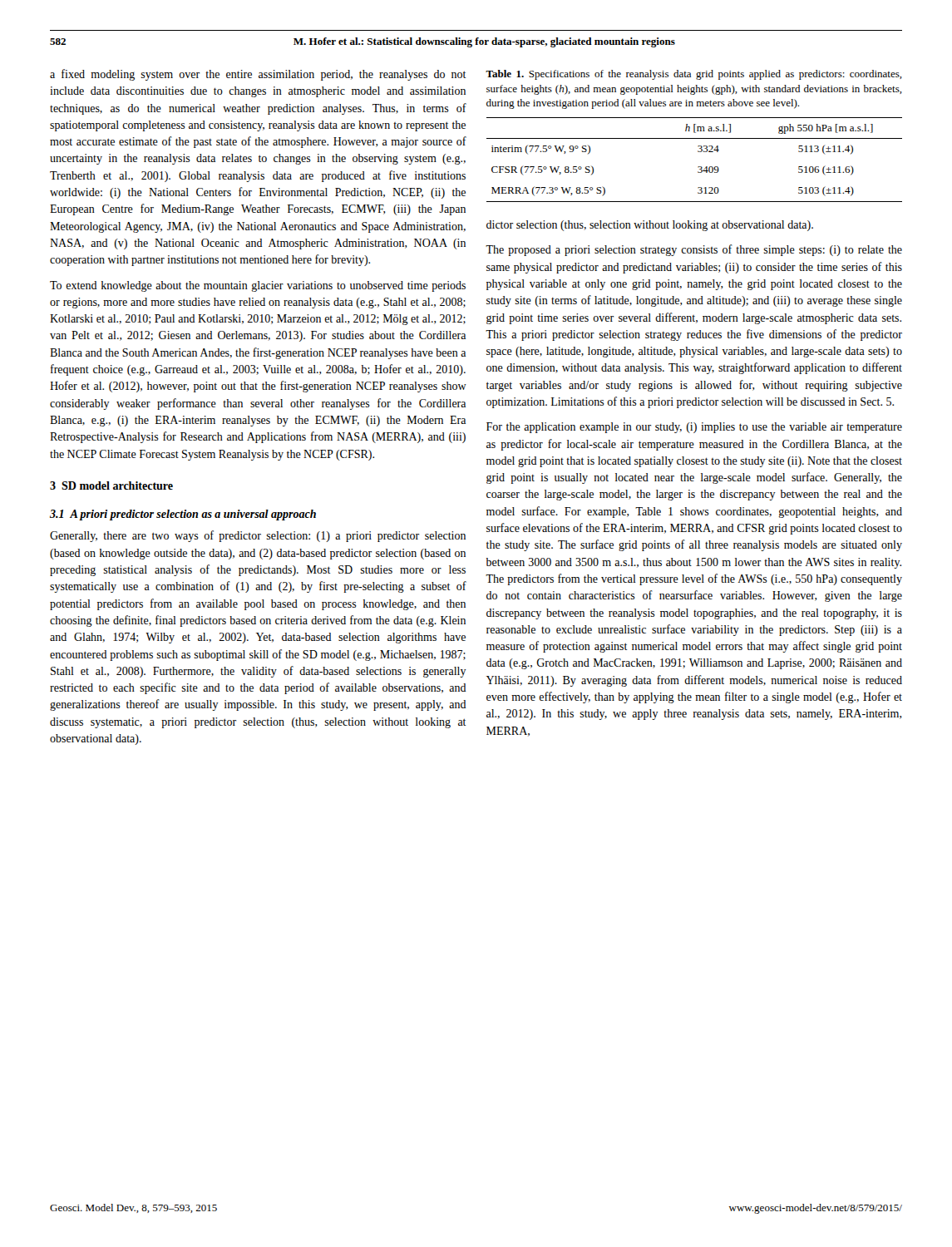Locate the caption that opens with "Table 1. Specifications of the reanalysis"
The image size is (952, 1247).
click(x=694, y=88)
